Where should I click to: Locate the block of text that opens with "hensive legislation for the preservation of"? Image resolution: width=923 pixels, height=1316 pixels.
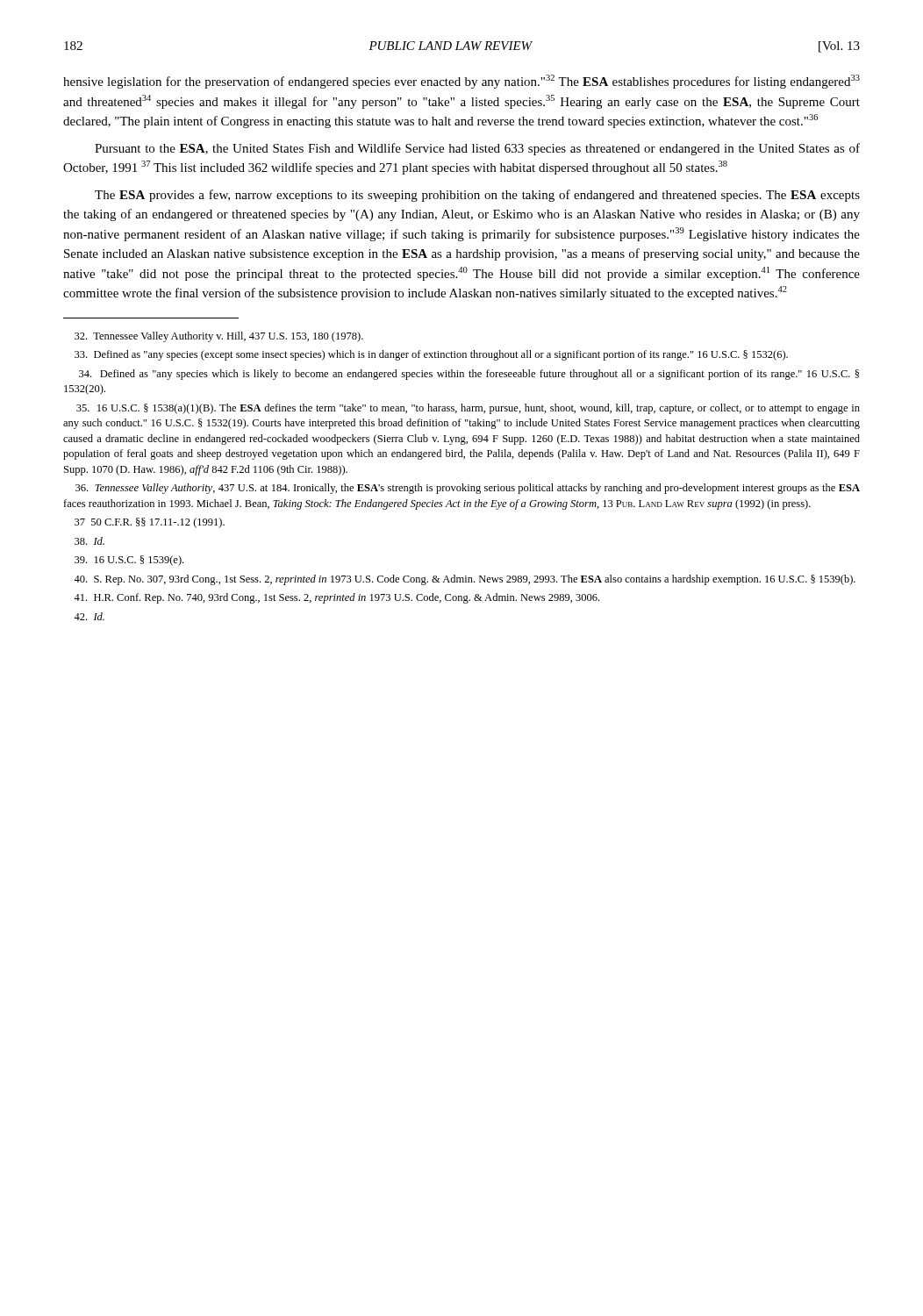(462, 102)
